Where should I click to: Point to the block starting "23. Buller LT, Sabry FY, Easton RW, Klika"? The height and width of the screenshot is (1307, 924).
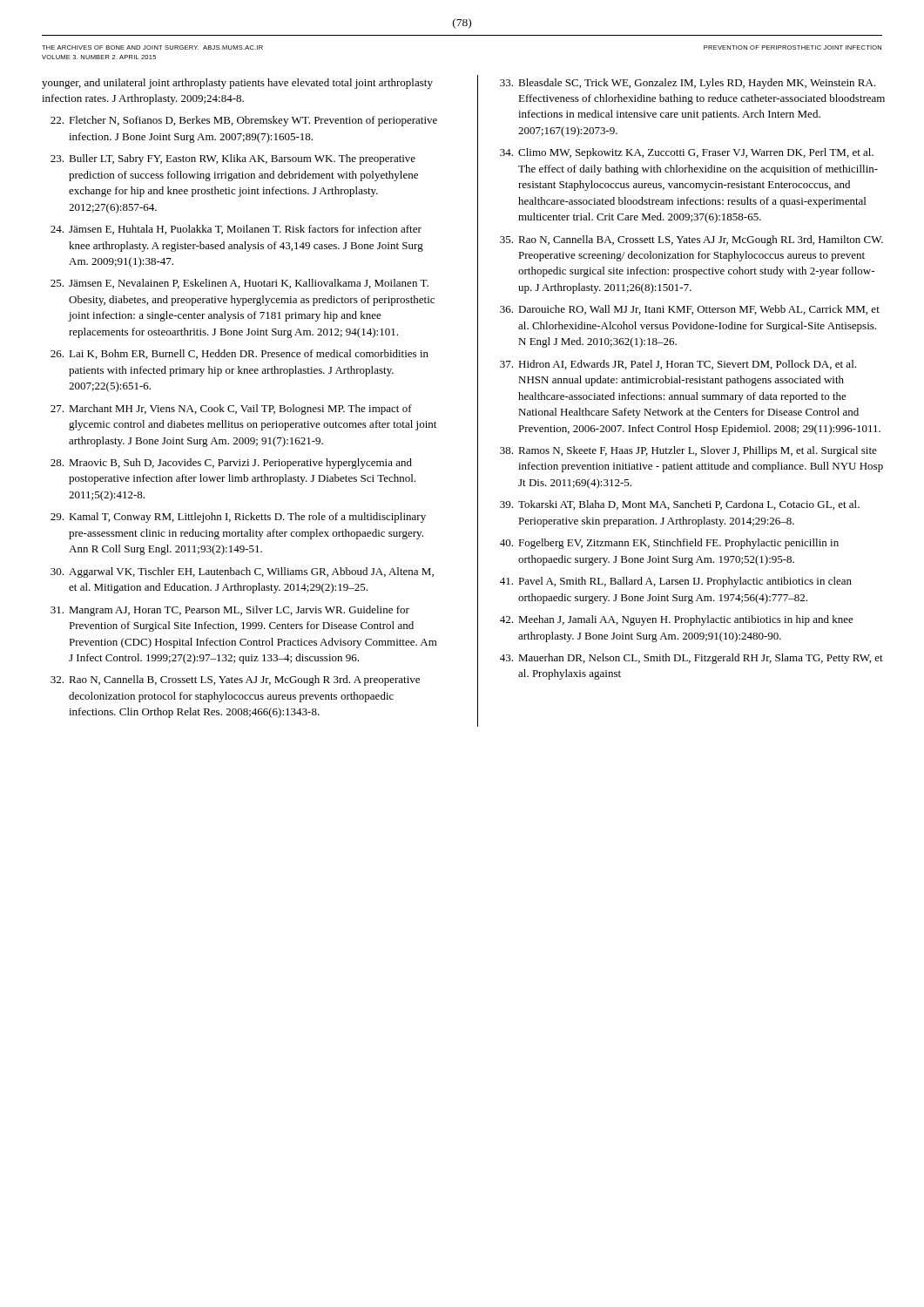click(x=240, y=183)
